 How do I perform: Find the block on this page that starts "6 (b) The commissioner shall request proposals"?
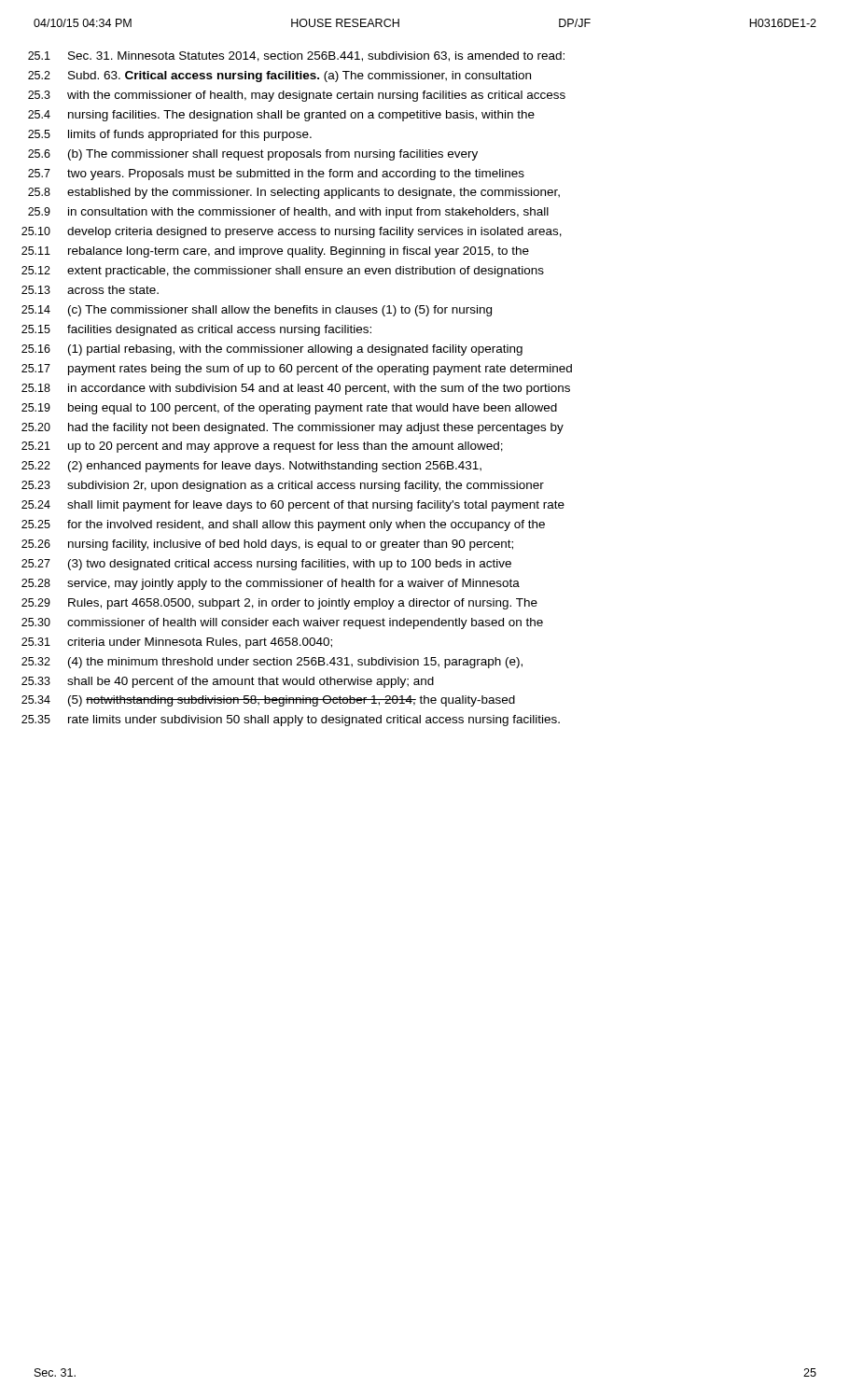click(x=425, y=154)
